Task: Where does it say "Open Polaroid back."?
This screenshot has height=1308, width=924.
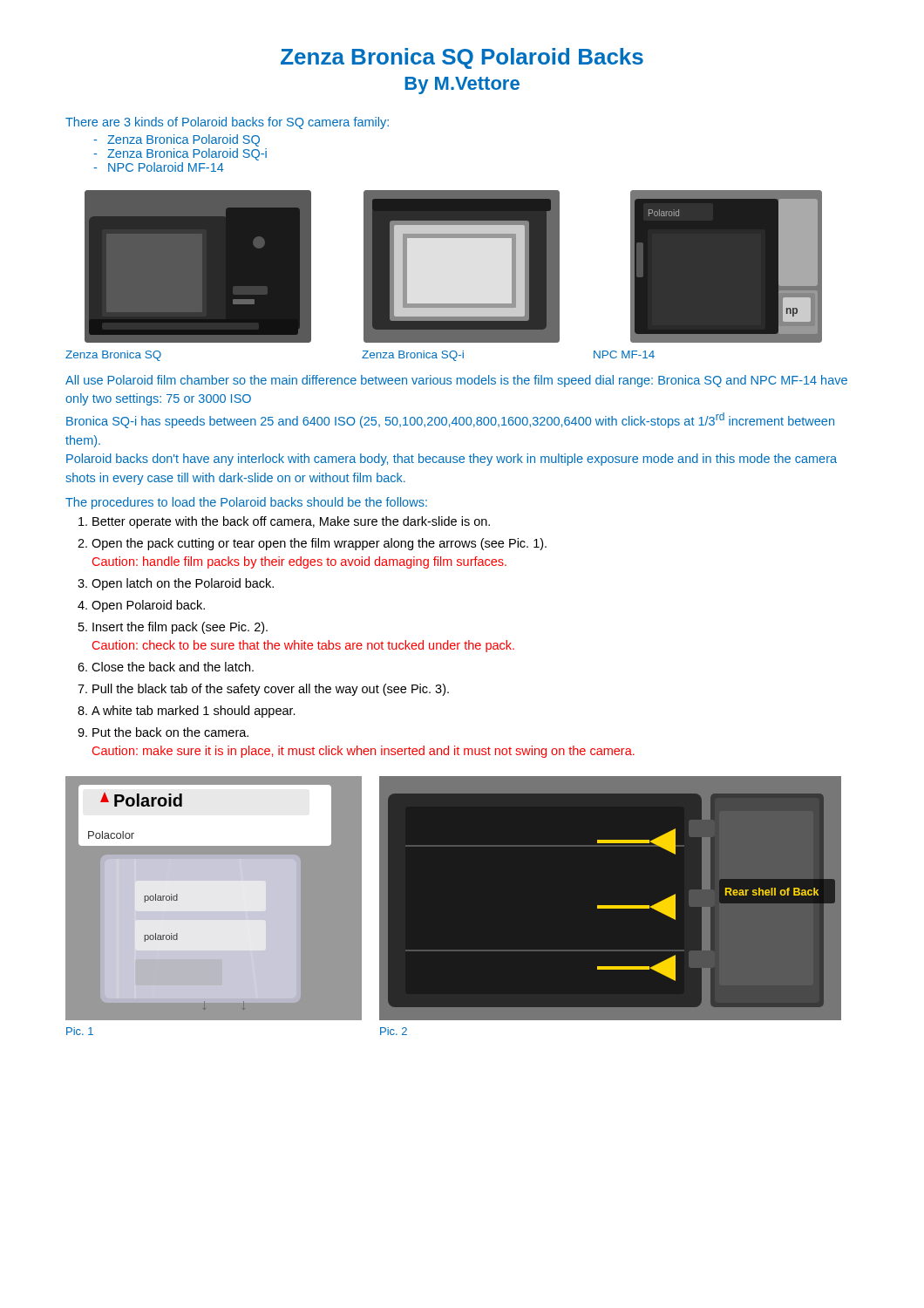Action: click(x=149, y=605)
